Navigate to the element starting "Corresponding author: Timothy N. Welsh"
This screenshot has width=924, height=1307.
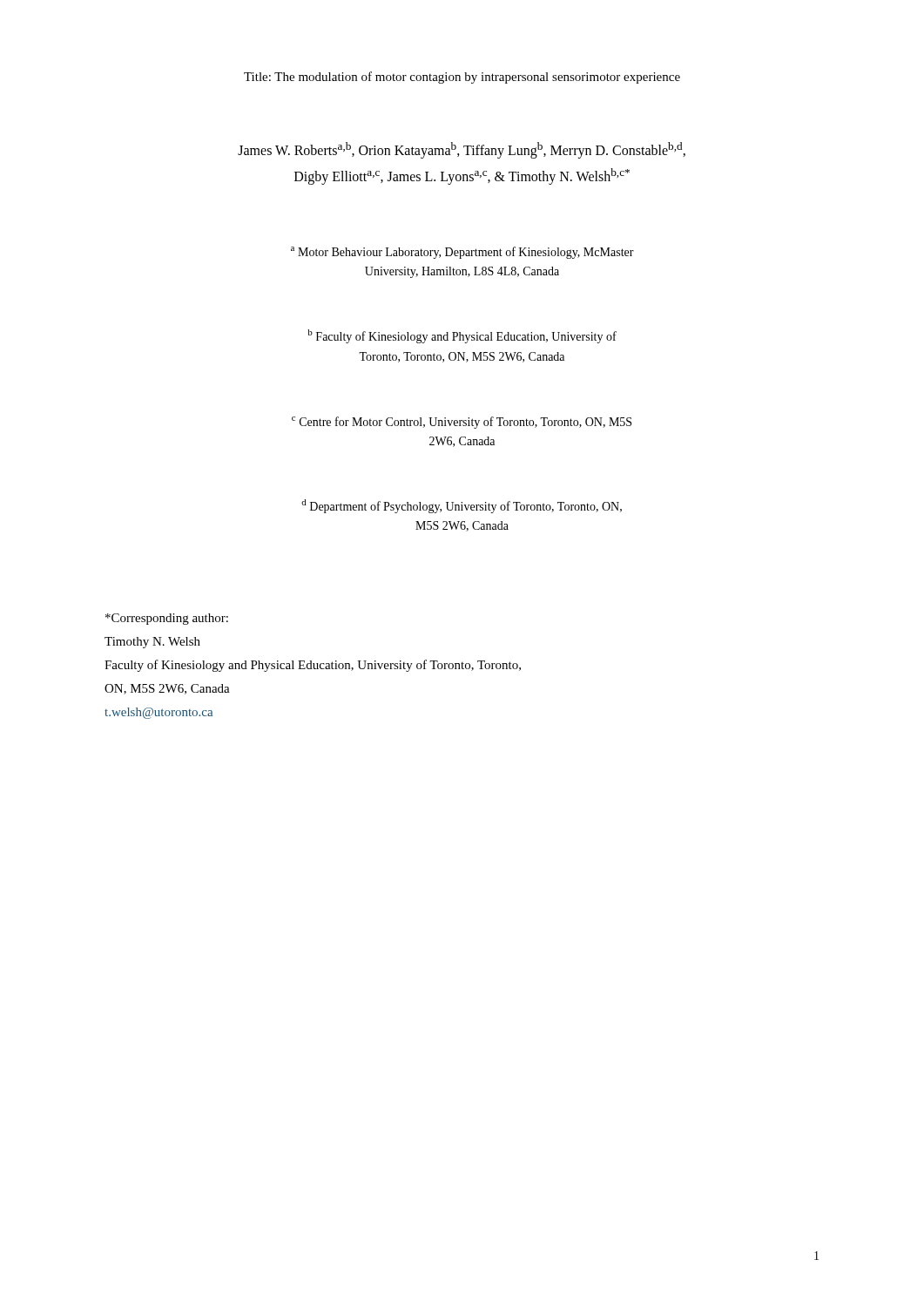pos(313,665)
